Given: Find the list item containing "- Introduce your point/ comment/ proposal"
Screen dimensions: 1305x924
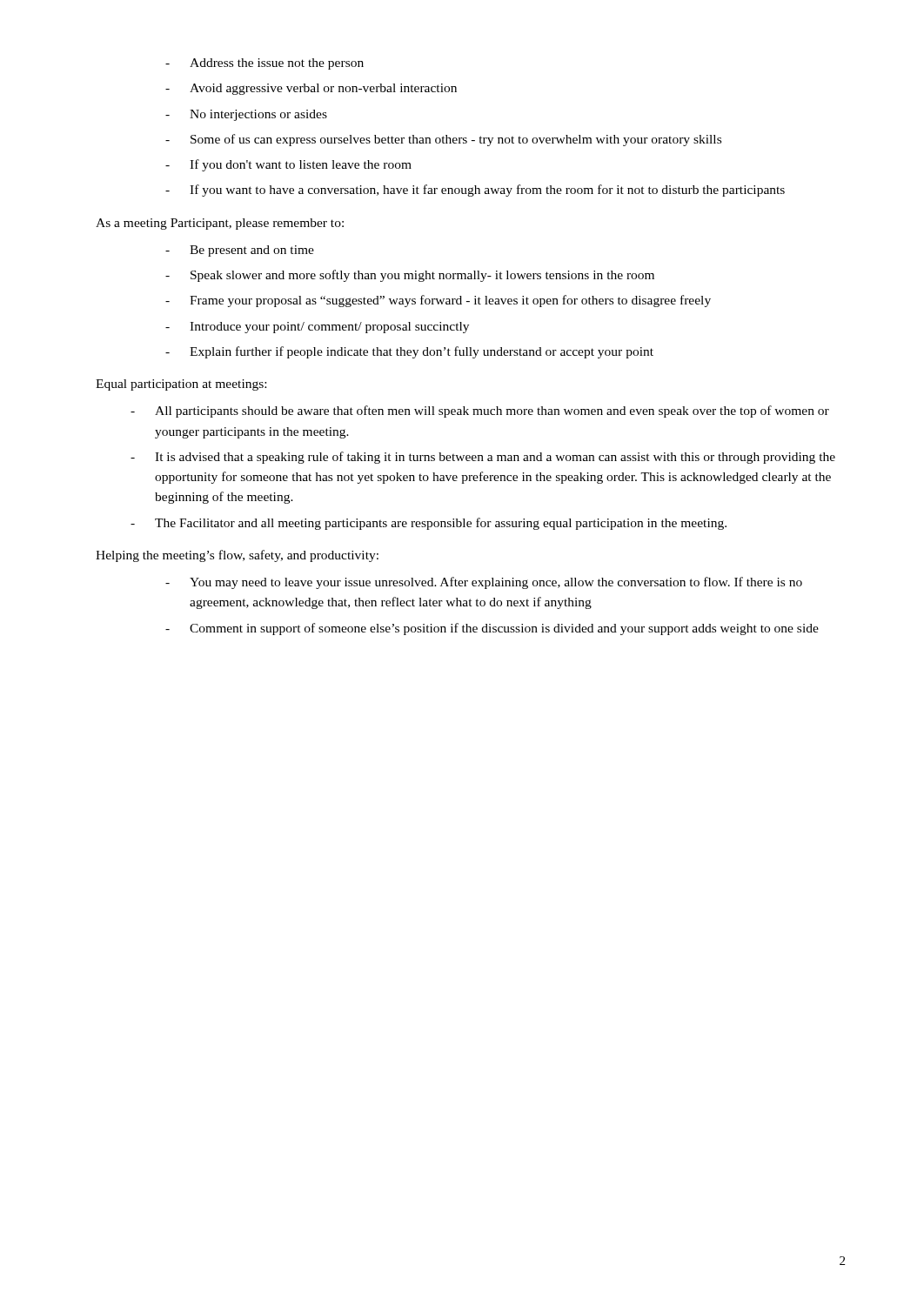Looking at the screenshot, I should (x=317, y=328).
